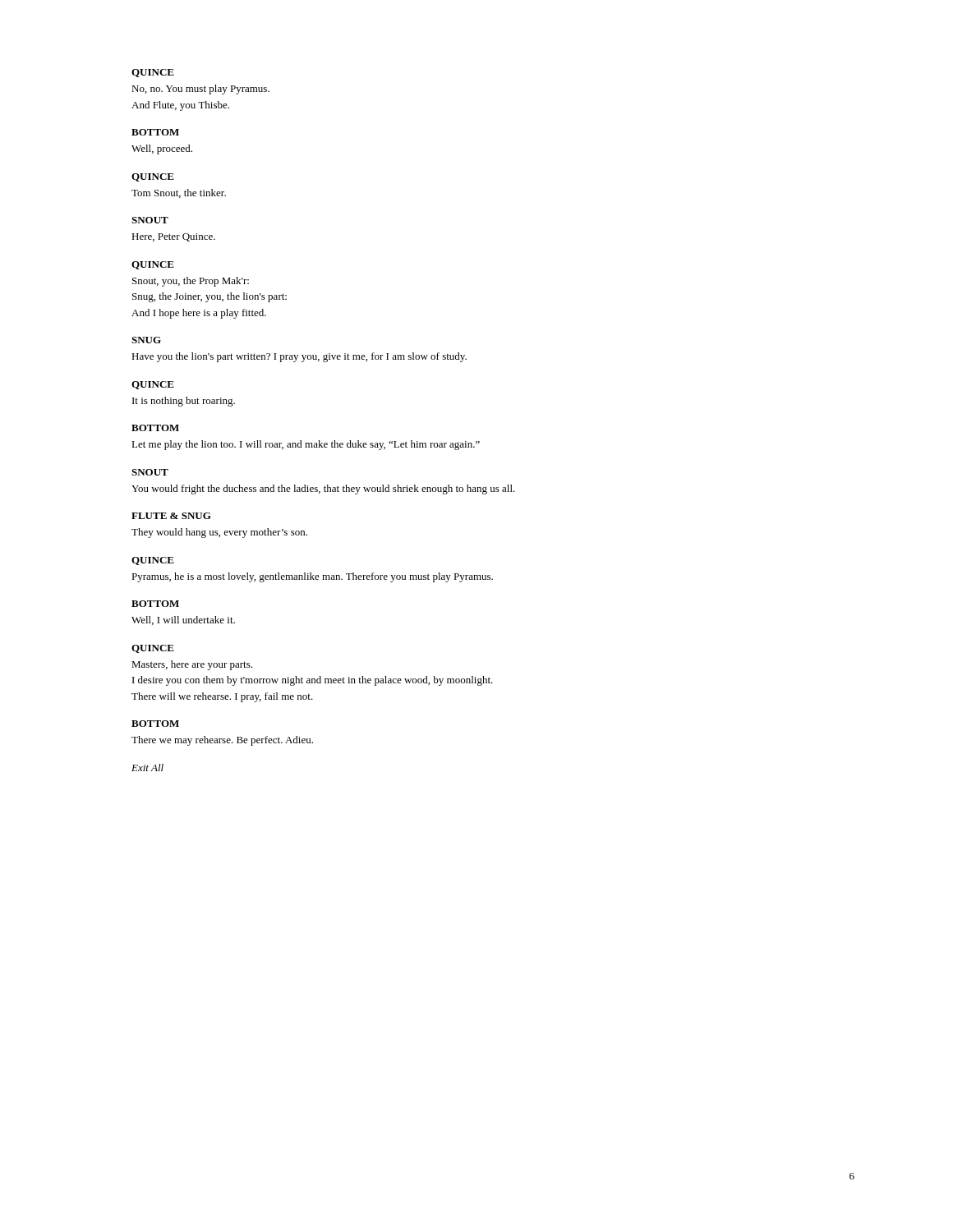The height and width of the screenshot is (1232, 953).
Task: Click on the passage starting "BOTTOM There we"
Action: [155, 724]
